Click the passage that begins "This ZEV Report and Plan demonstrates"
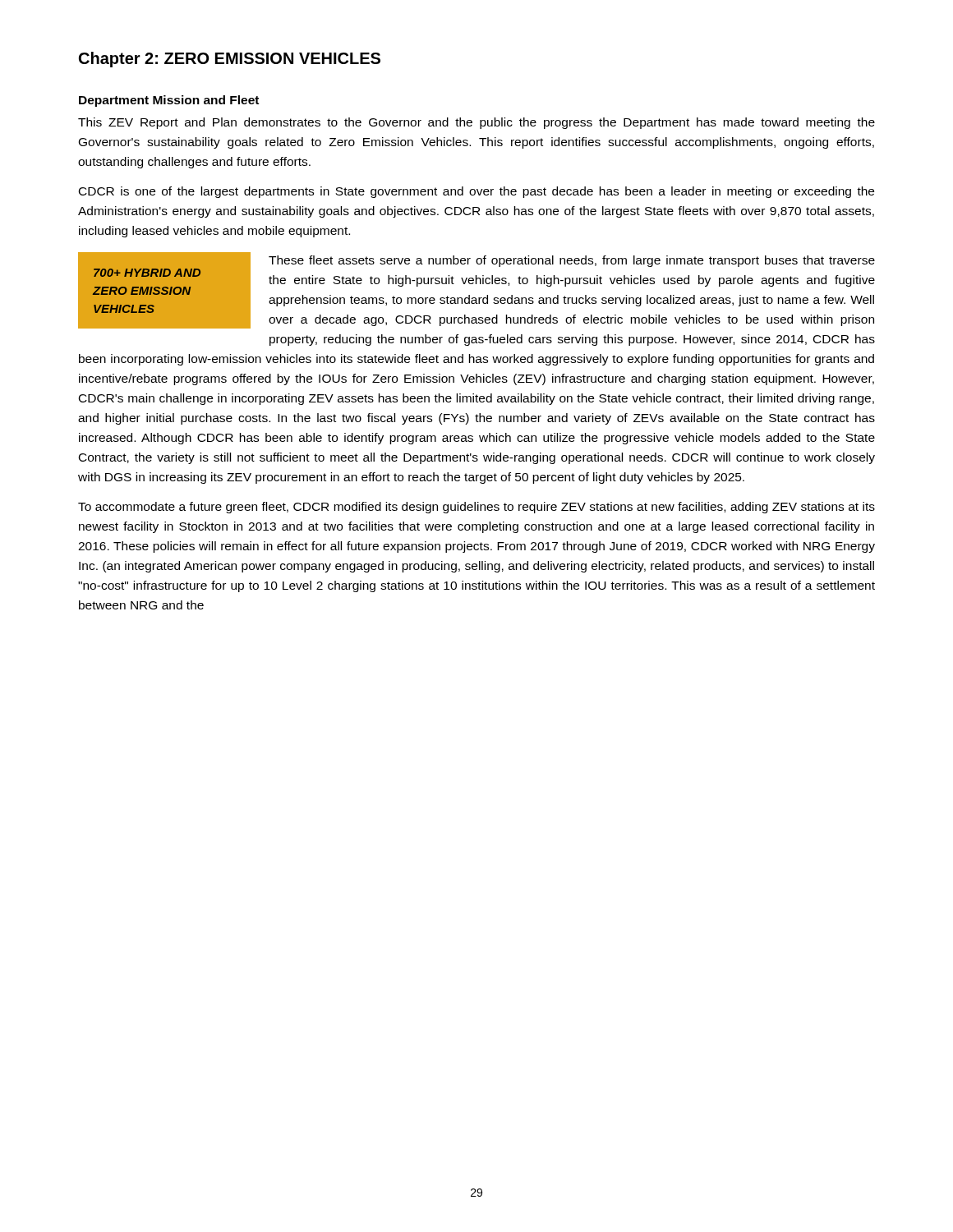953x1232 pixels. [476, 142]
